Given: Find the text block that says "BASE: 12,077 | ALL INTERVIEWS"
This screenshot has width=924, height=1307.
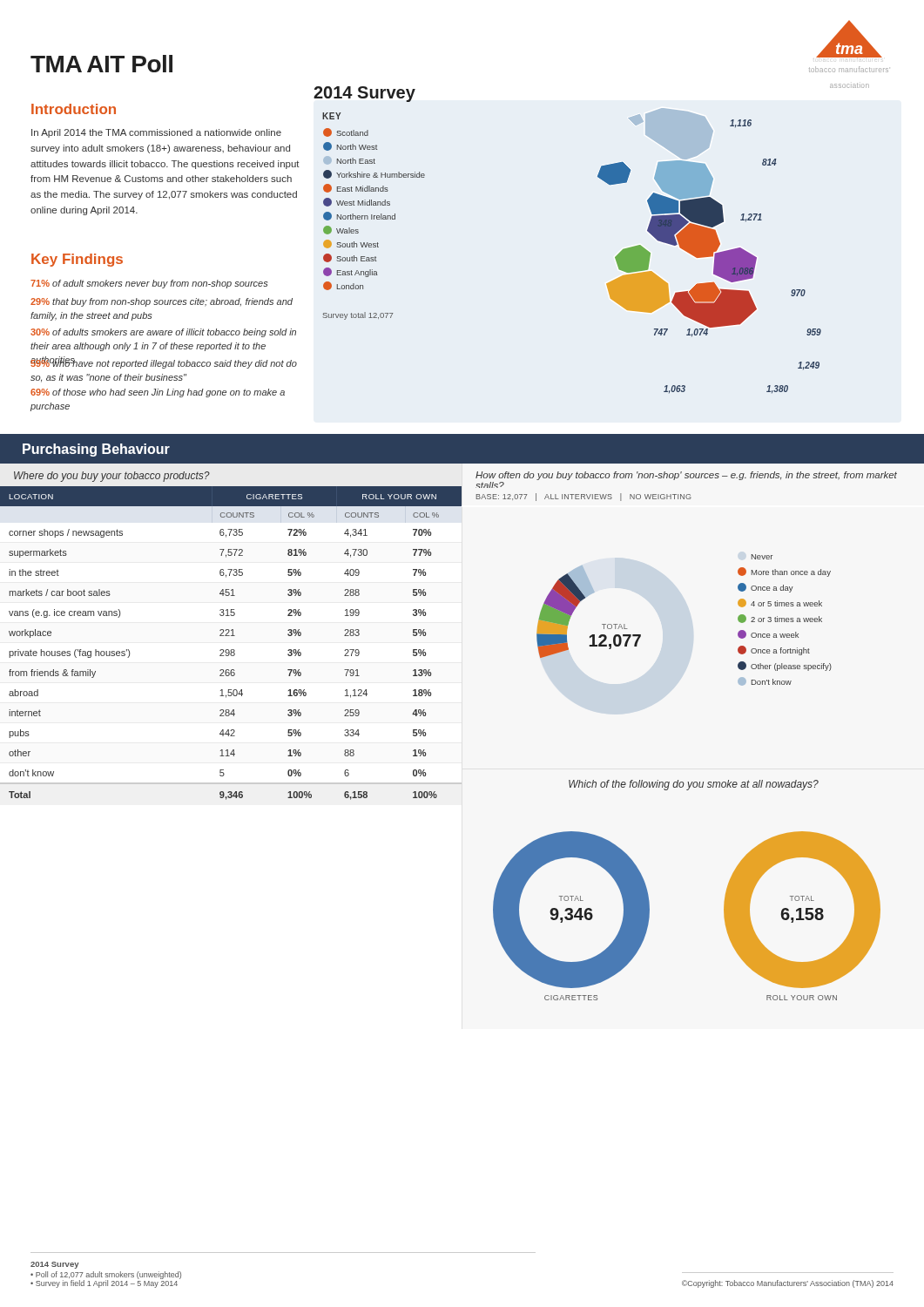Looking at the screenshot, I should click(584, 497).
